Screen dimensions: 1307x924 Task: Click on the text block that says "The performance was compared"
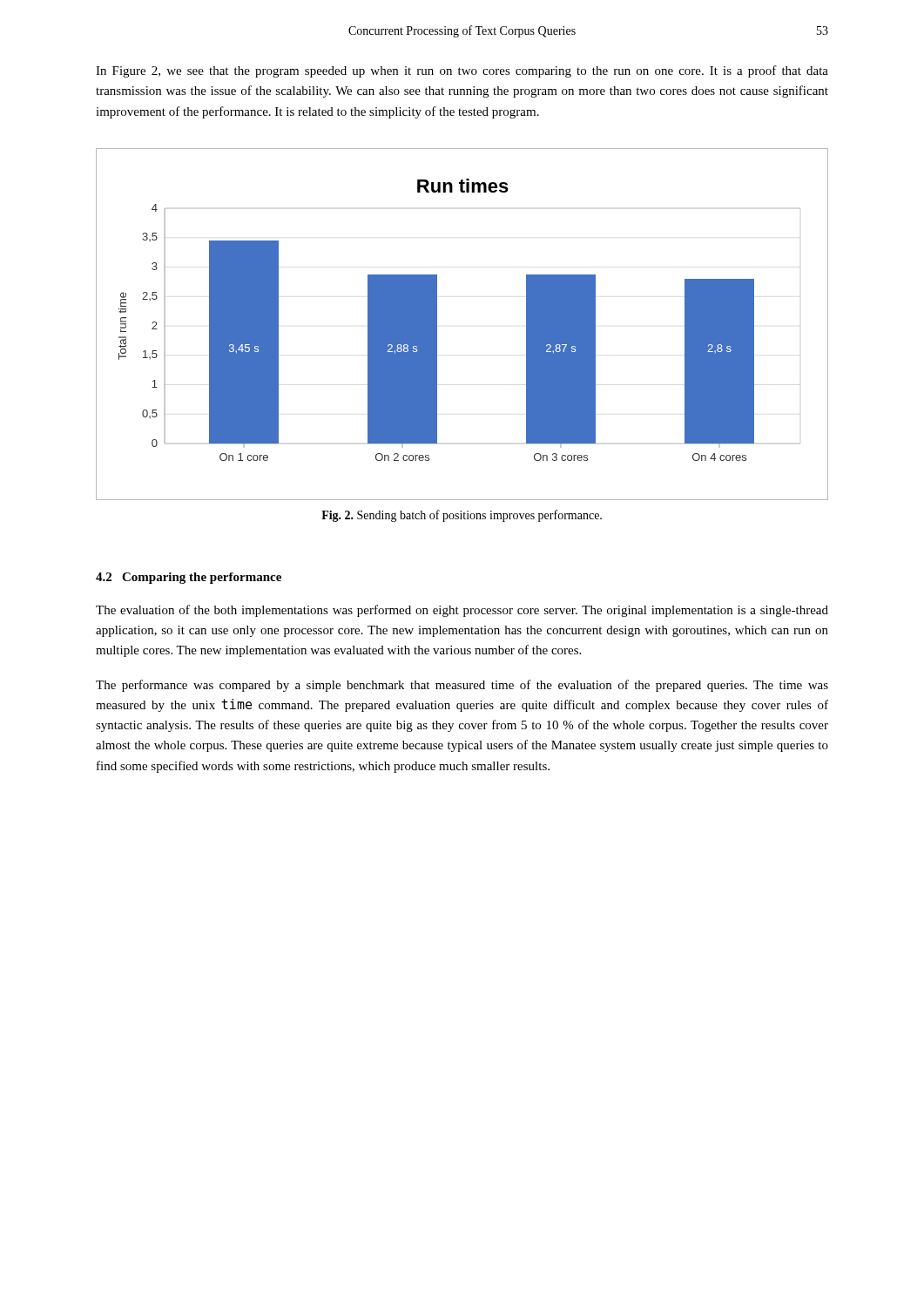click(462, 725)
